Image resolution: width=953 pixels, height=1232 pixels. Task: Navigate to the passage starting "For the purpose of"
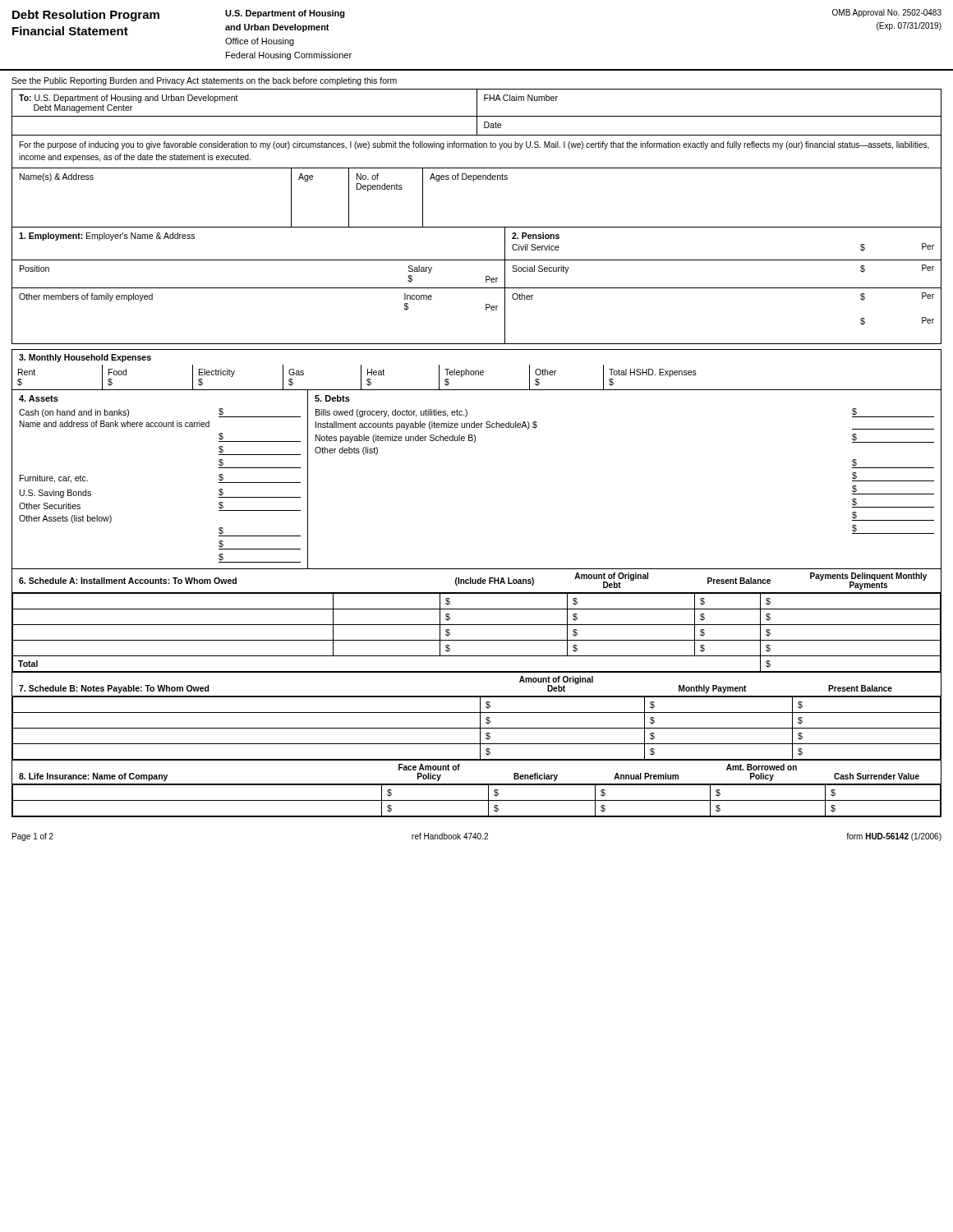coord(474,151)
